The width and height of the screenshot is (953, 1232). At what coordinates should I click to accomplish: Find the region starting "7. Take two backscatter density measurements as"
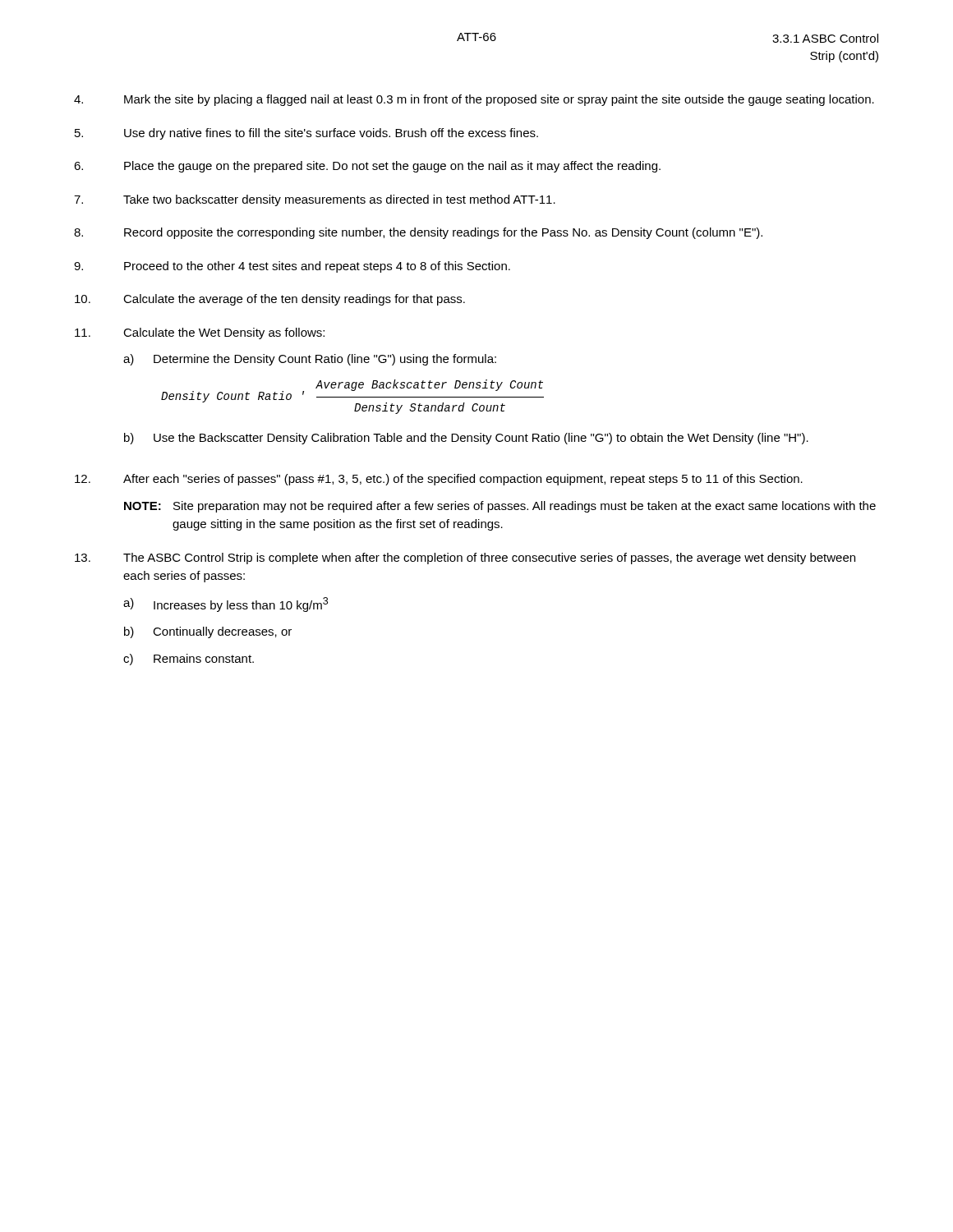click(476, 199)
